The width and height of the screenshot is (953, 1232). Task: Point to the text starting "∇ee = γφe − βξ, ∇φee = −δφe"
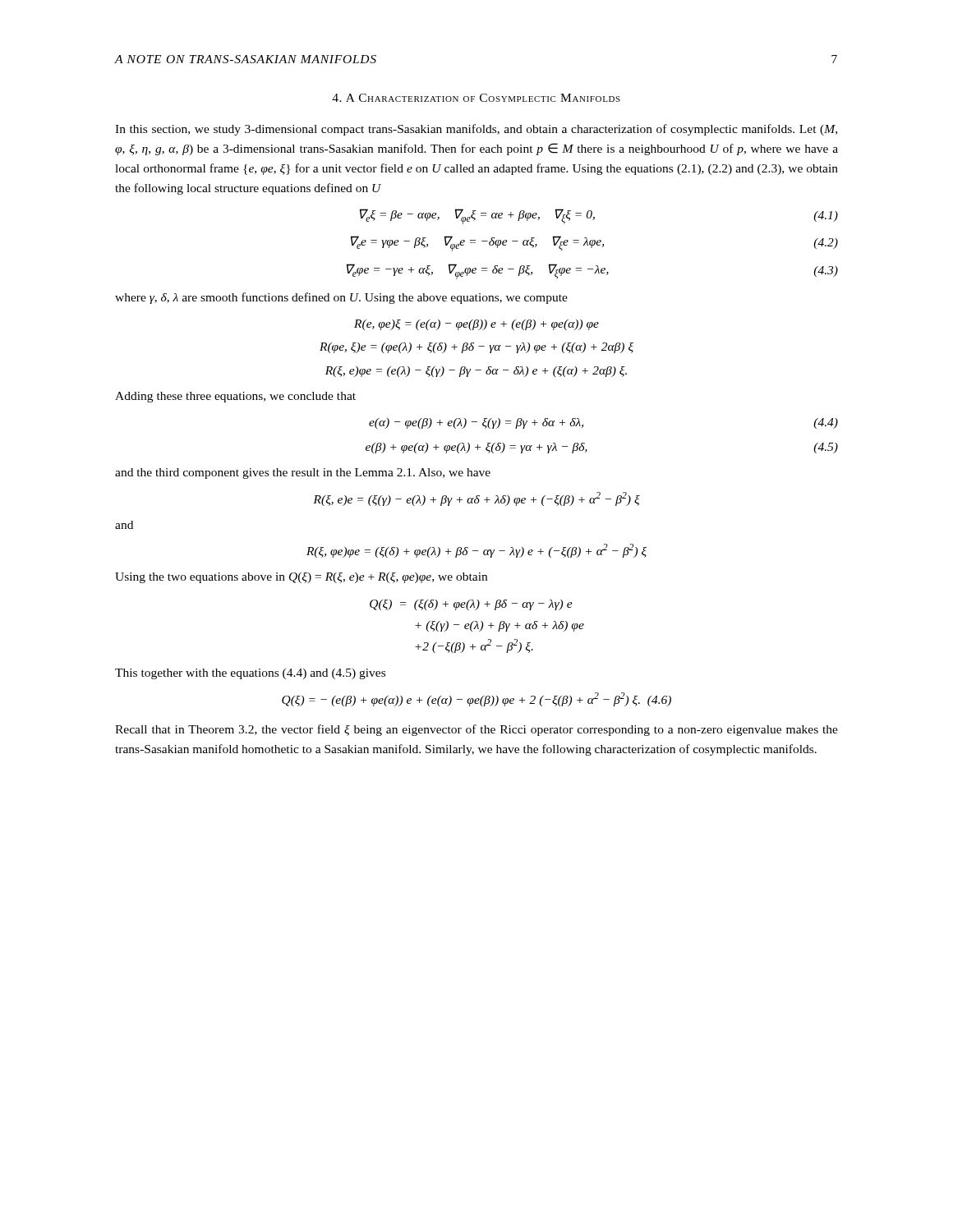pos(593,243)
